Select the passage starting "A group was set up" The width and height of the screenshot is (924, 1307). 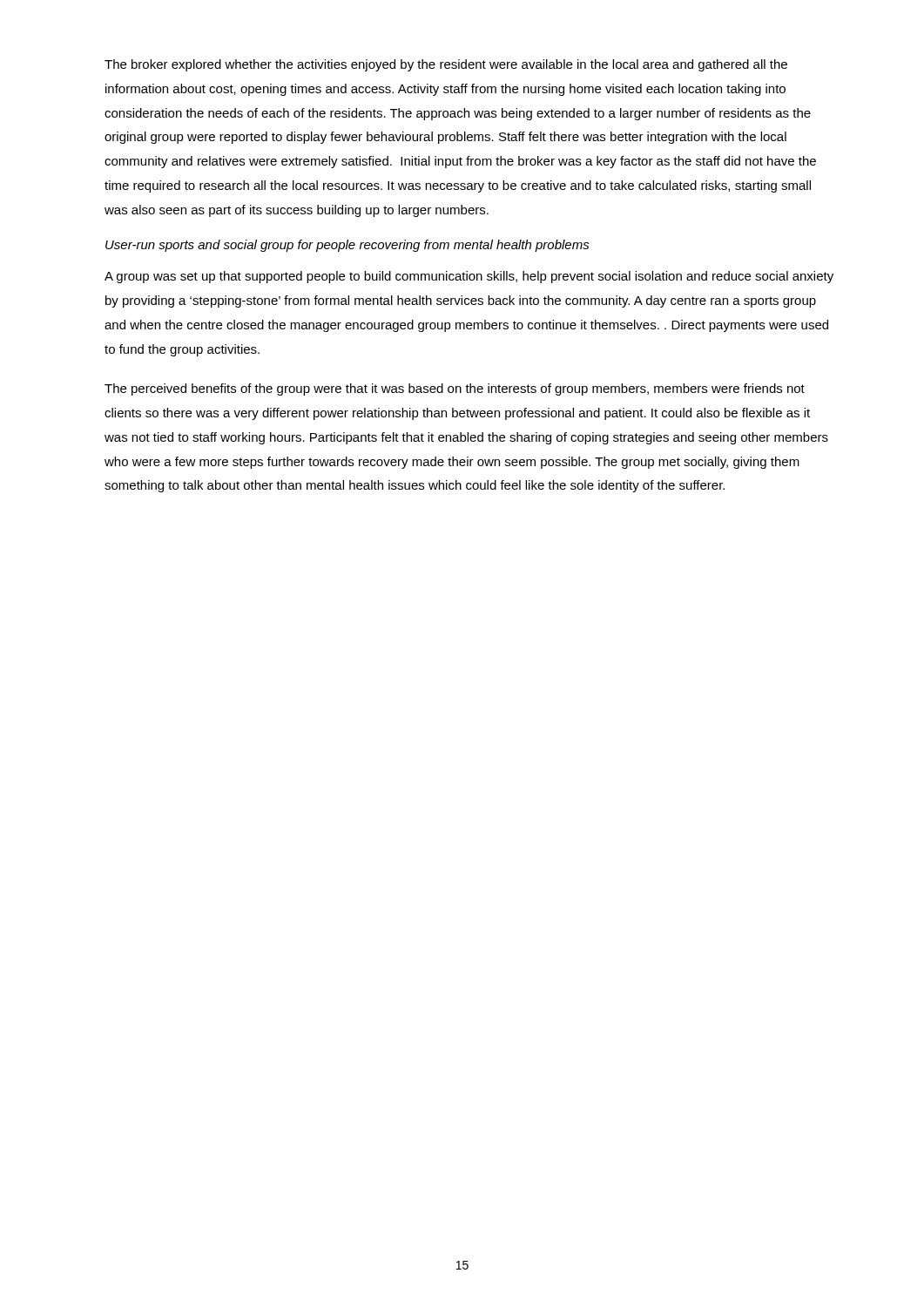click(471, 313)
